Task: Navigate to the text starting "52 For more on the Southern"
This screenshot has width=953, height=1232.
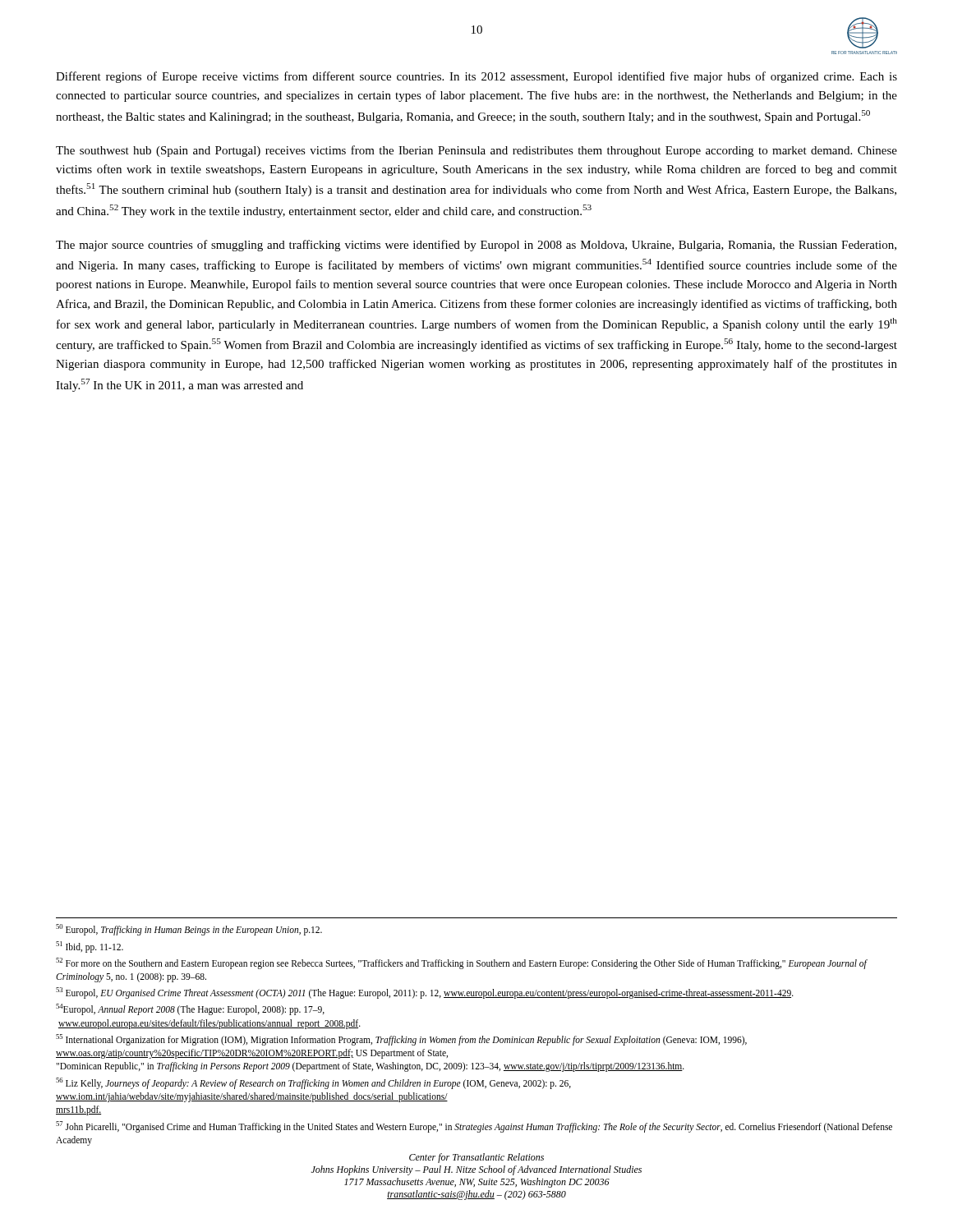Action: 461,969
